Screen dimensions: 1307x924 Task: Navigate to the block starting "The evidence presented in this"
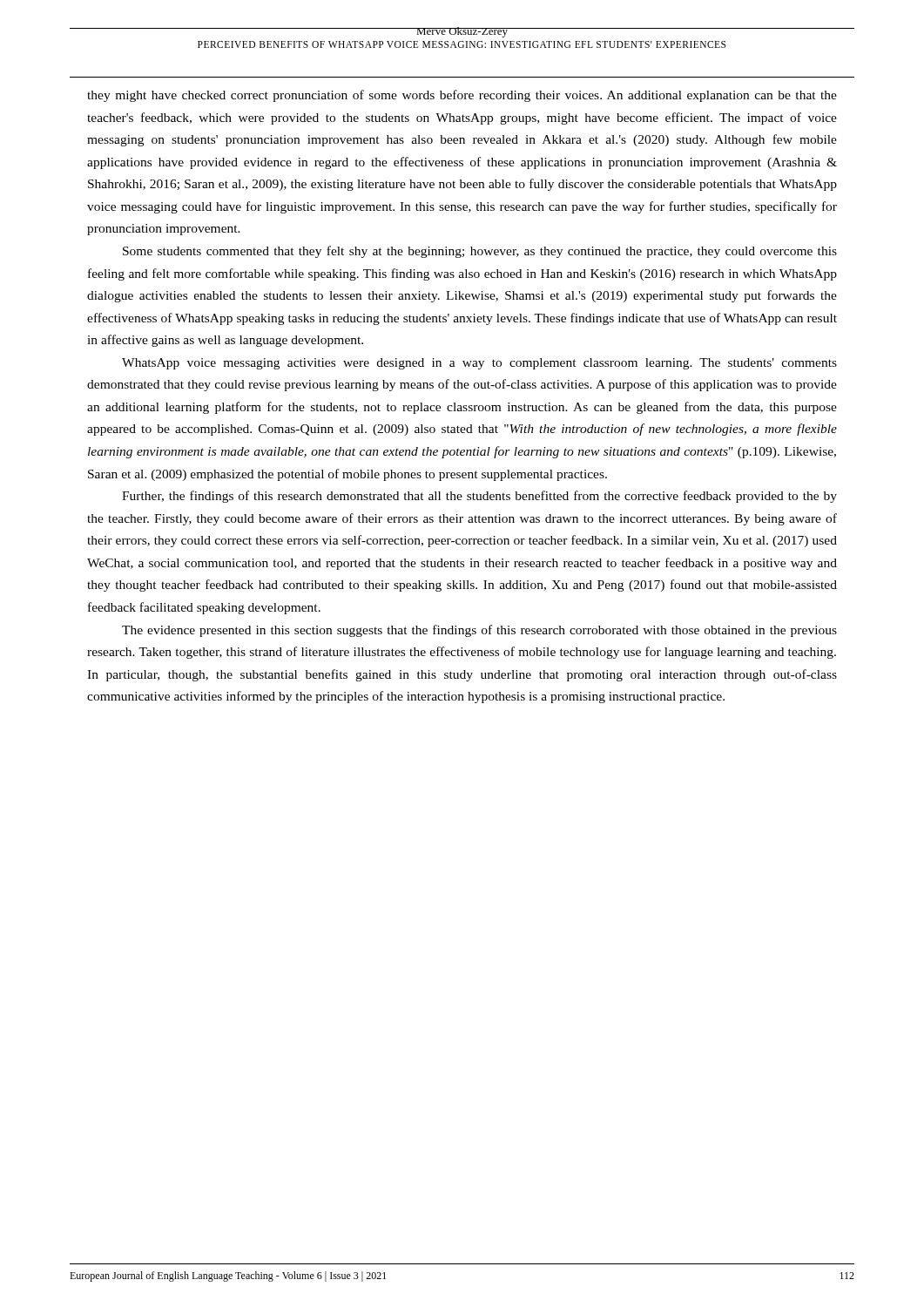tap(462, 663)
